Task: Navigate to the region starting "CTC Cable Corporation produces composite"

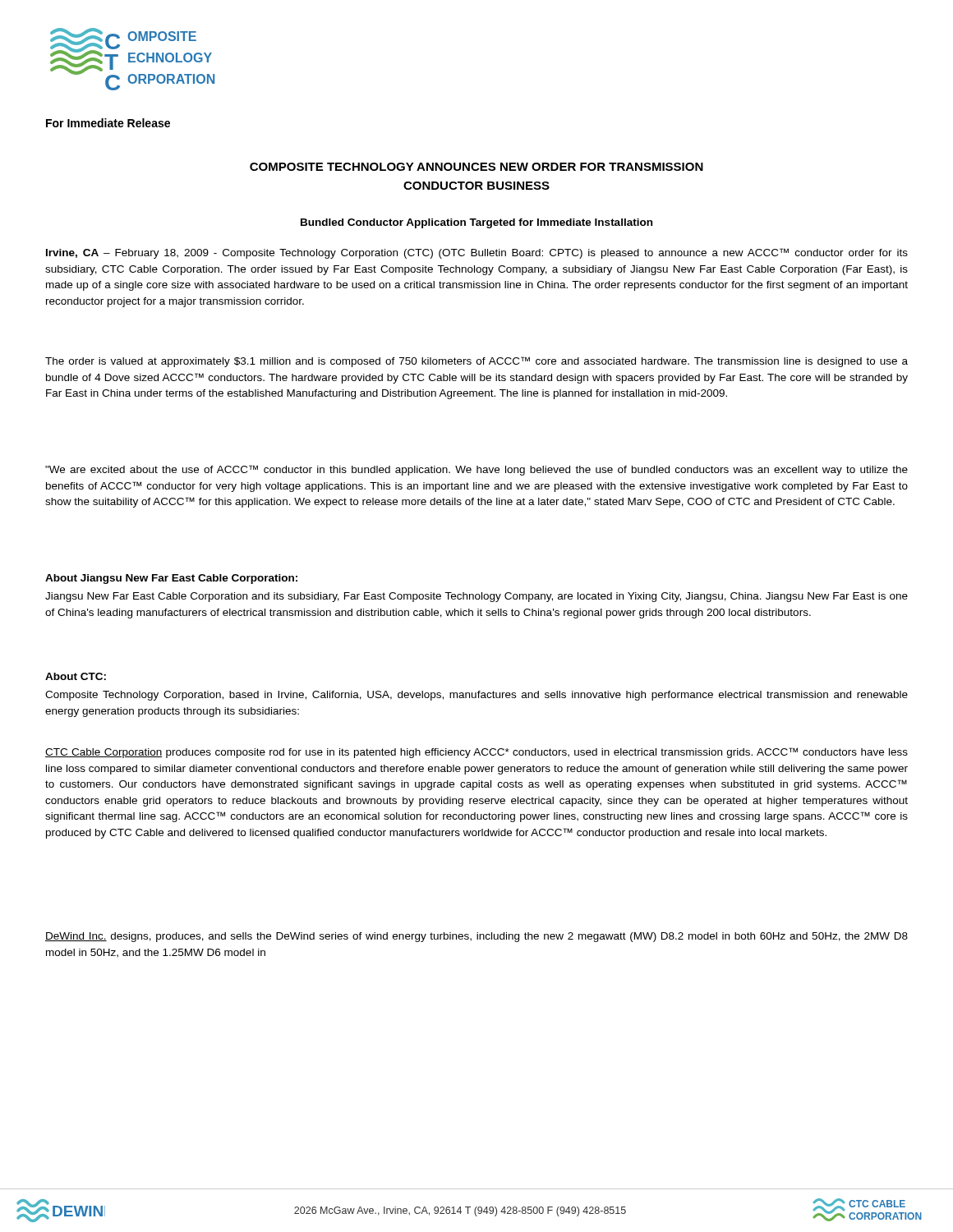Action: pyautogui.click(x=476, y=792)
